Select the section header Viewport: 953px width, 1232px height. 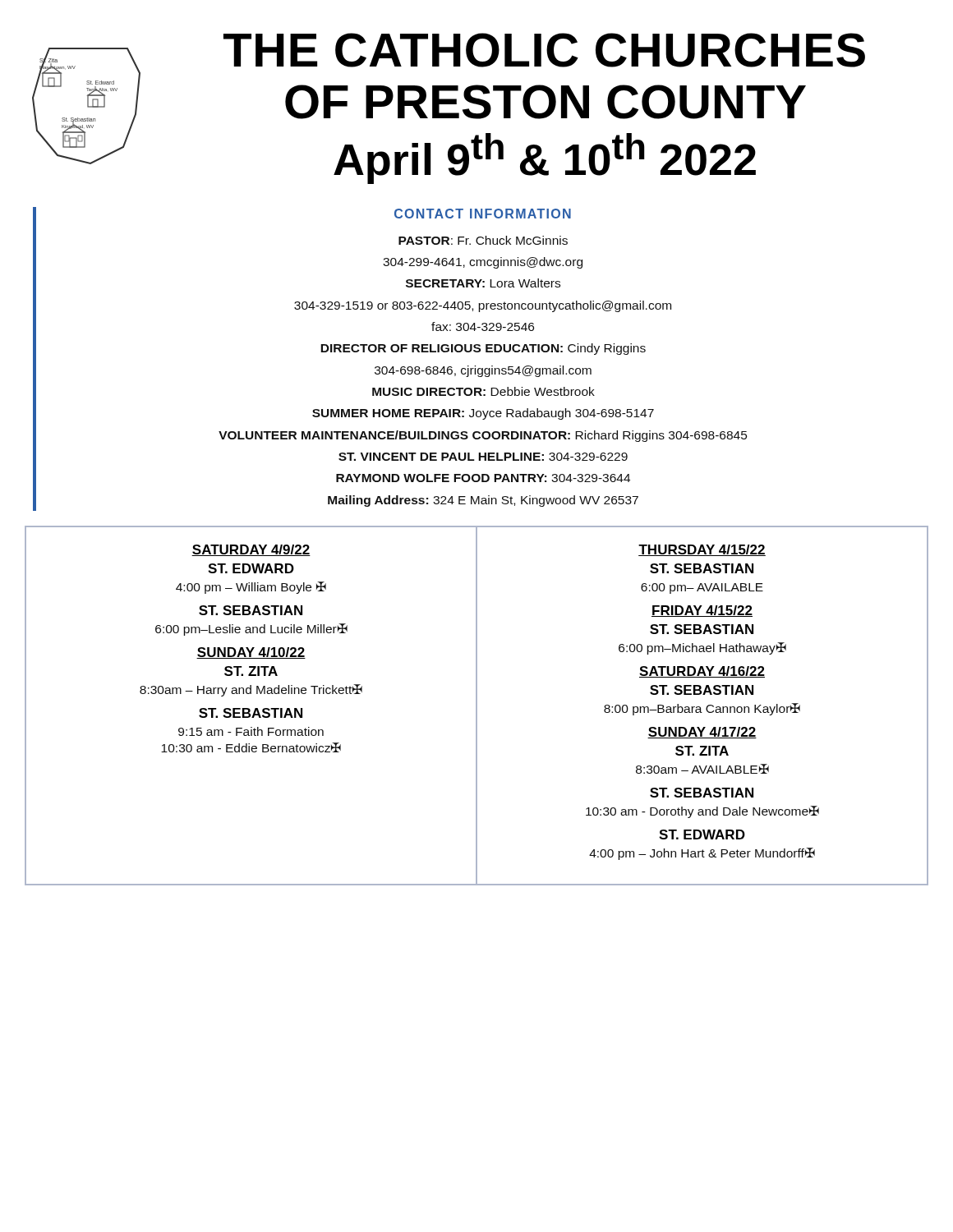(483, 214)
